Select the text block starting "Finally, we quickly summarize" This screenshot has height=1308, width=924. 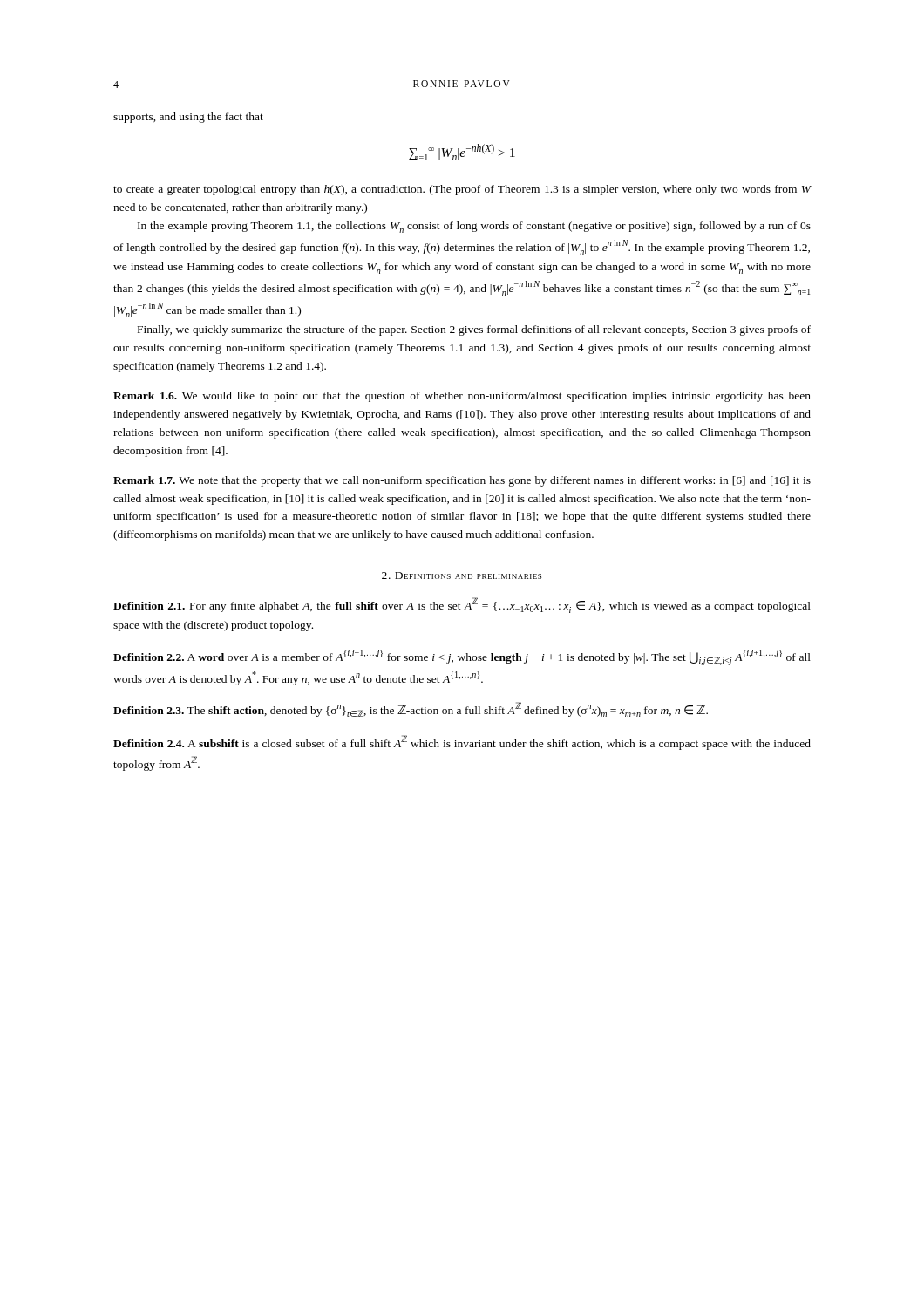(x=462, y=348)
